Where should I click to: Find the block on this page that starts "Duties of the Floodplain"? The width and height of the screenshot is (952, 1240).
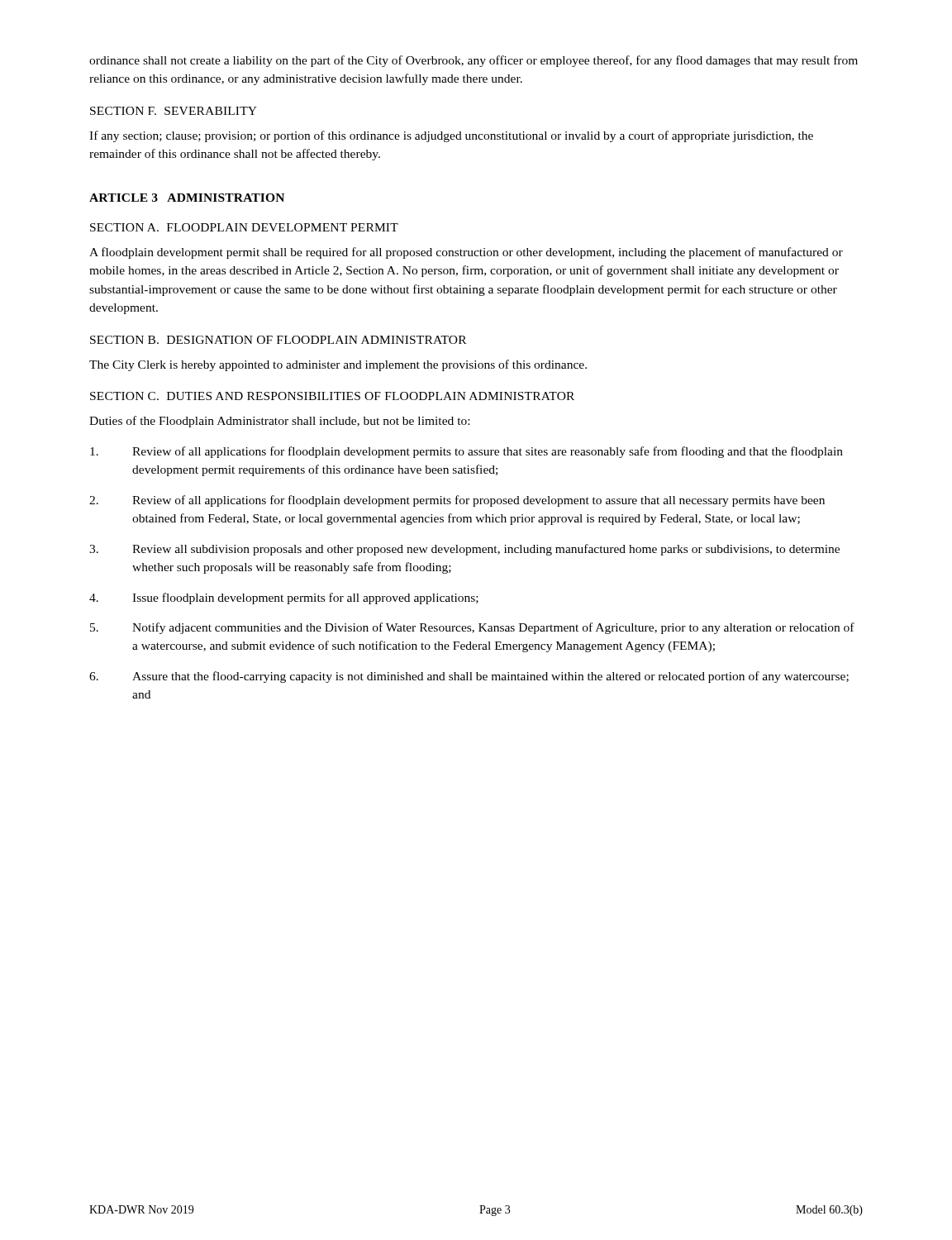point(280,421)
